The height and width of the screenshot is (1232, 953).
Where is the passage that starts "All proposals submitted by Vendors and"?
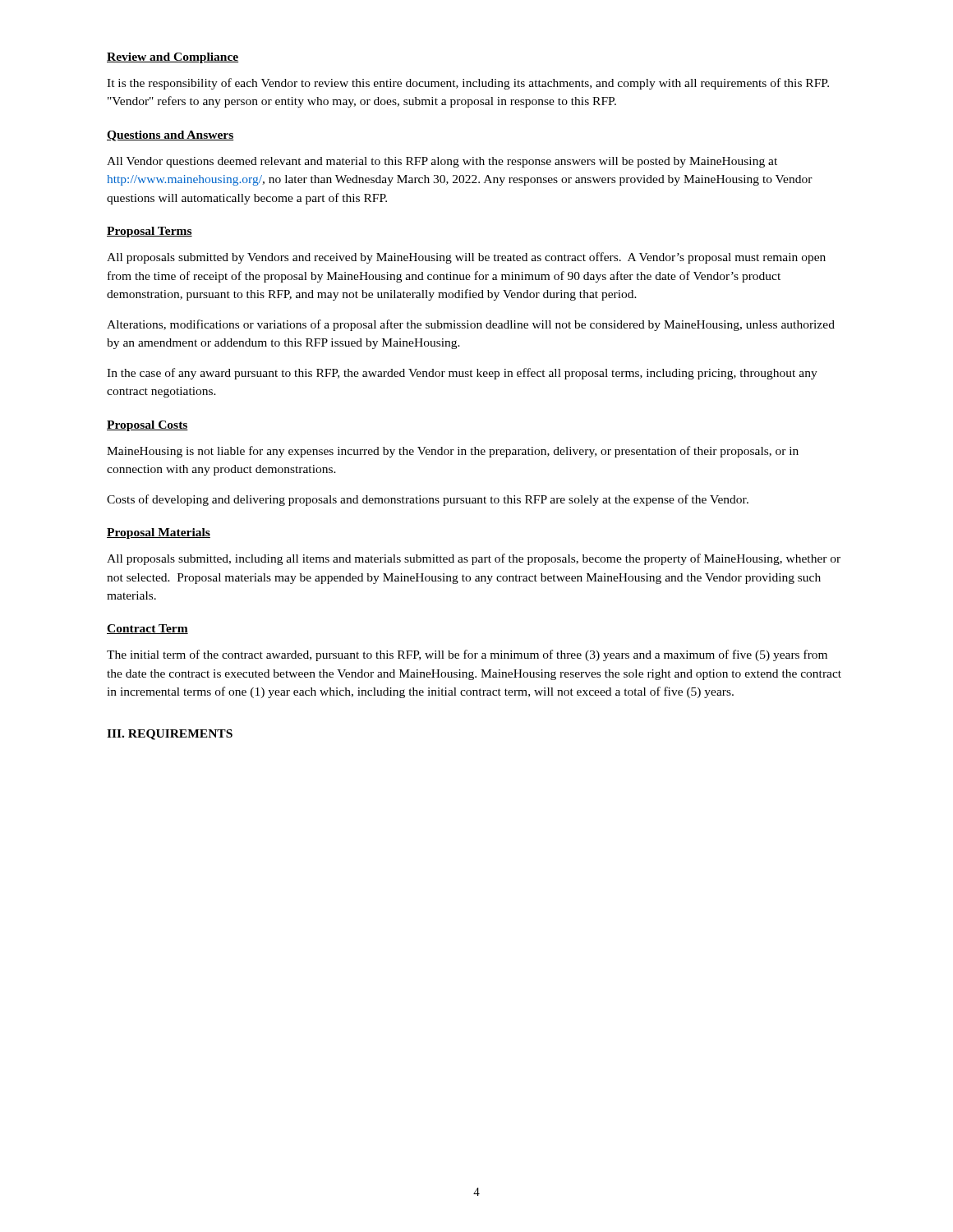[x=466, y=275]
